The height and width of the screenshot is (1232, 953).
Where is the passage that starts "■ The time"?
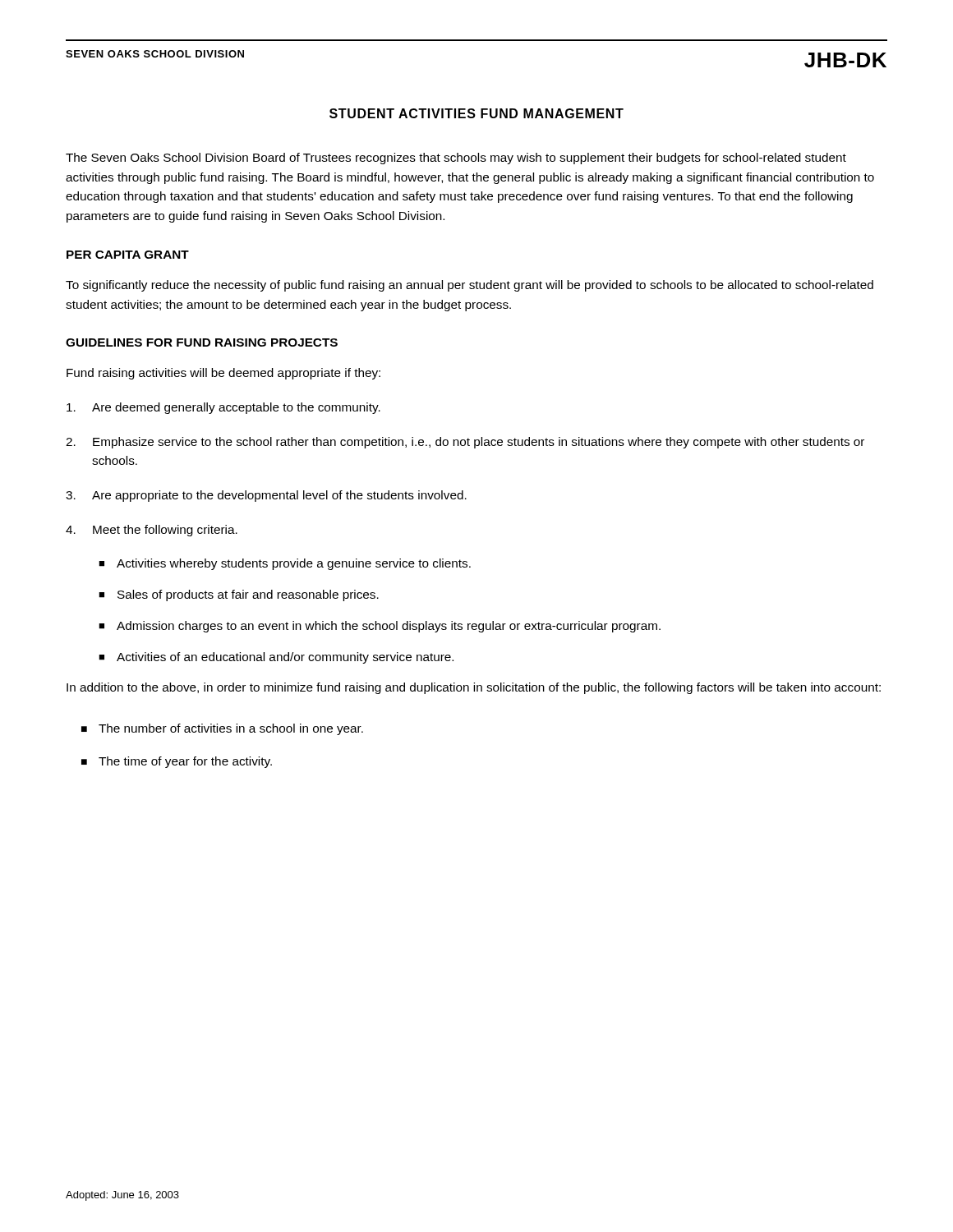pos(177,762)
